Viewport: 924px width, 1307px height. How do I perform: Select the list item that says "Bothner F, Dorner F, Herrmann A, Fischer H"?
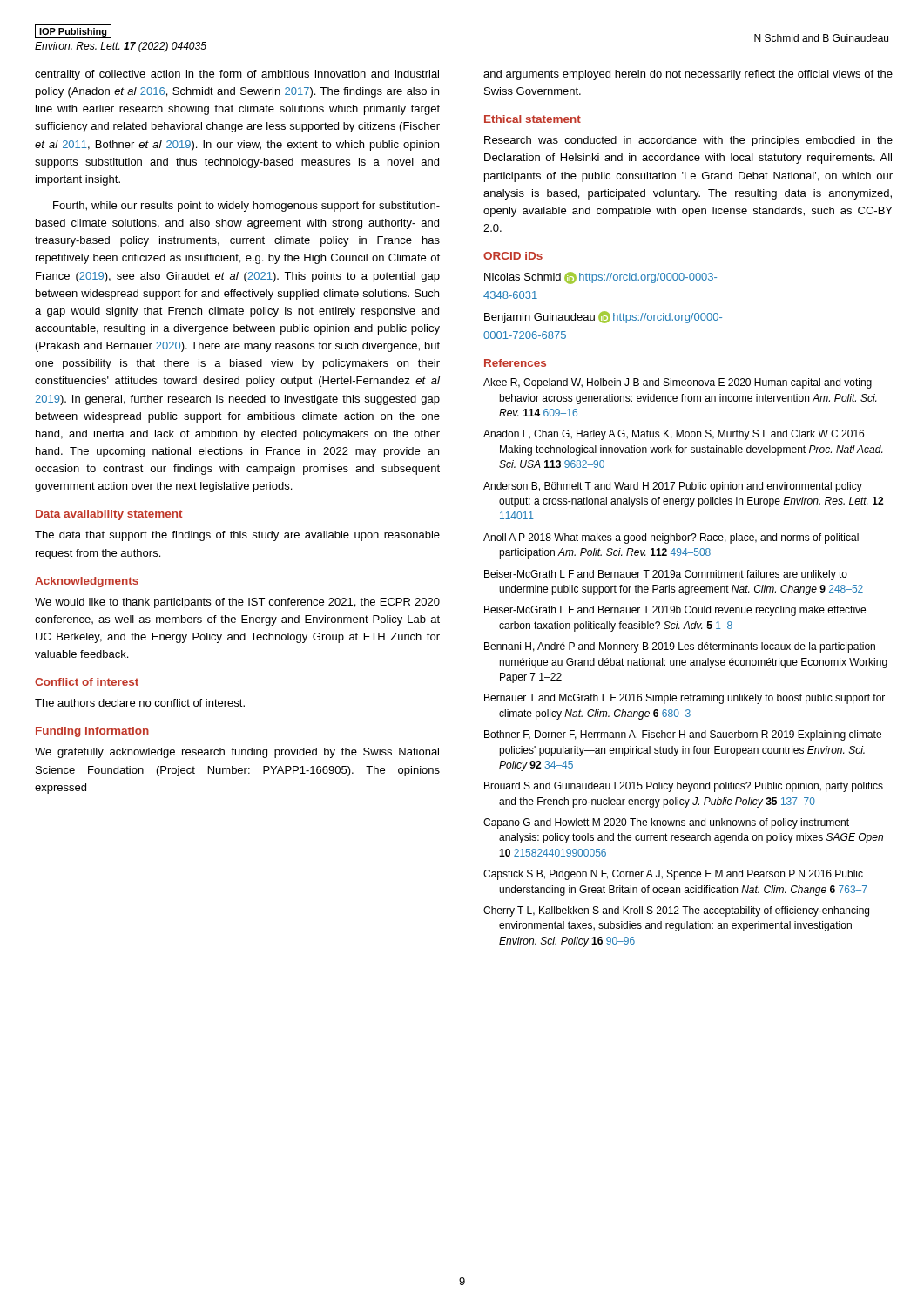683,750
